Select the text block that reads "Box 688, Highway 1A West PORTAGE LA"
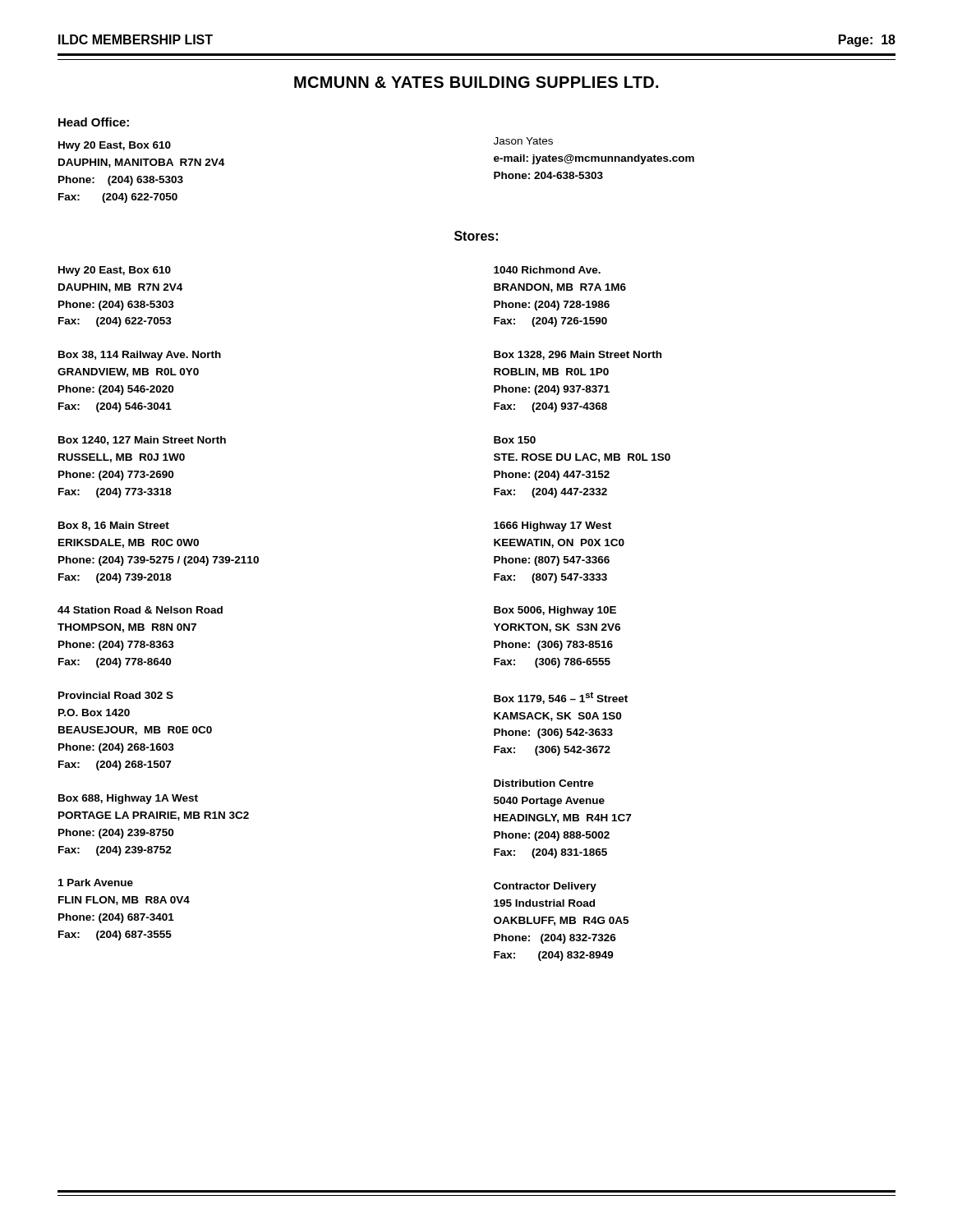Viewport: 953px width, 1232px height. (x=153, y=823)
